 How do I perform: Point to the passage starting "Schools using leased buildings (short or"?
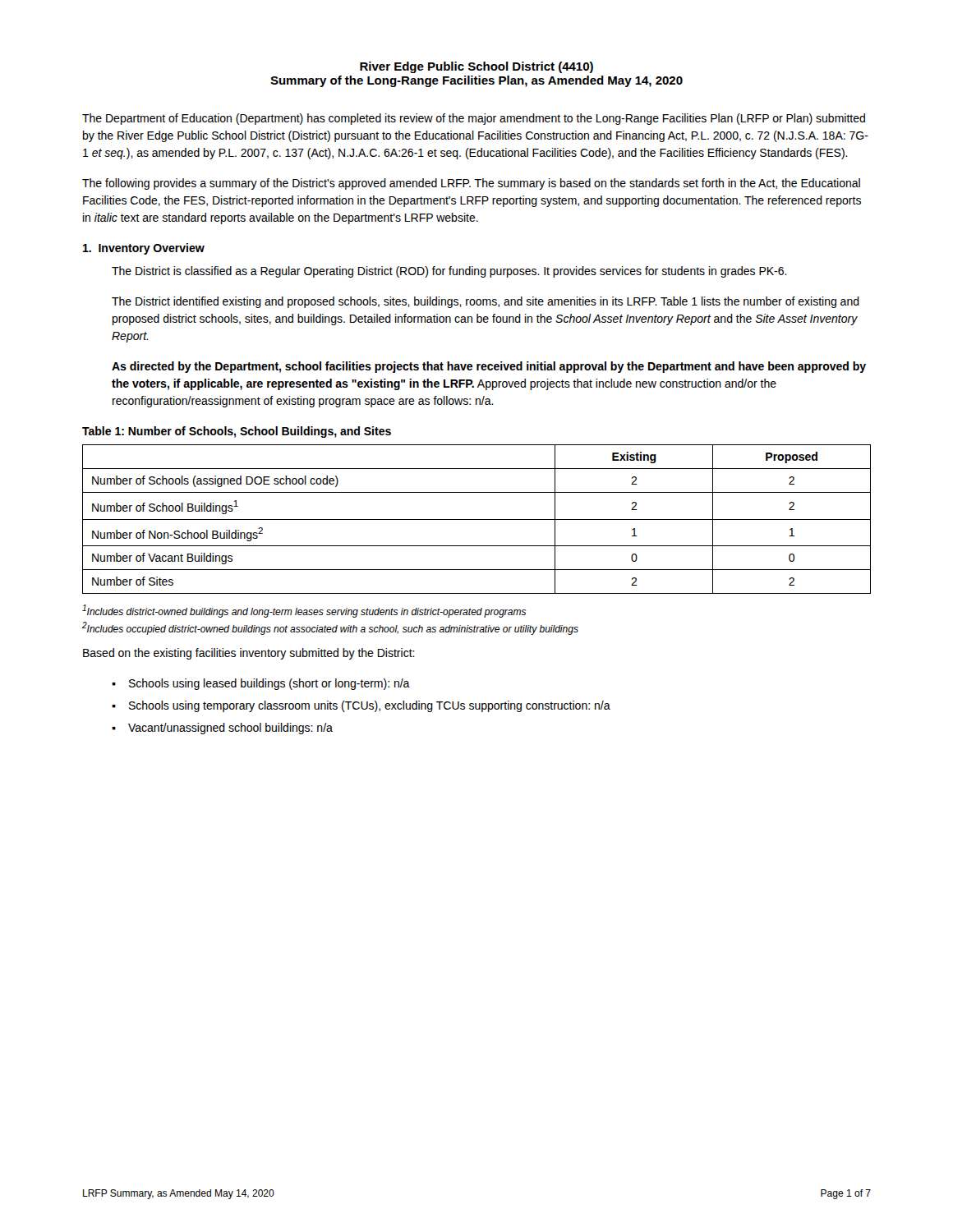tap(269, 684)
